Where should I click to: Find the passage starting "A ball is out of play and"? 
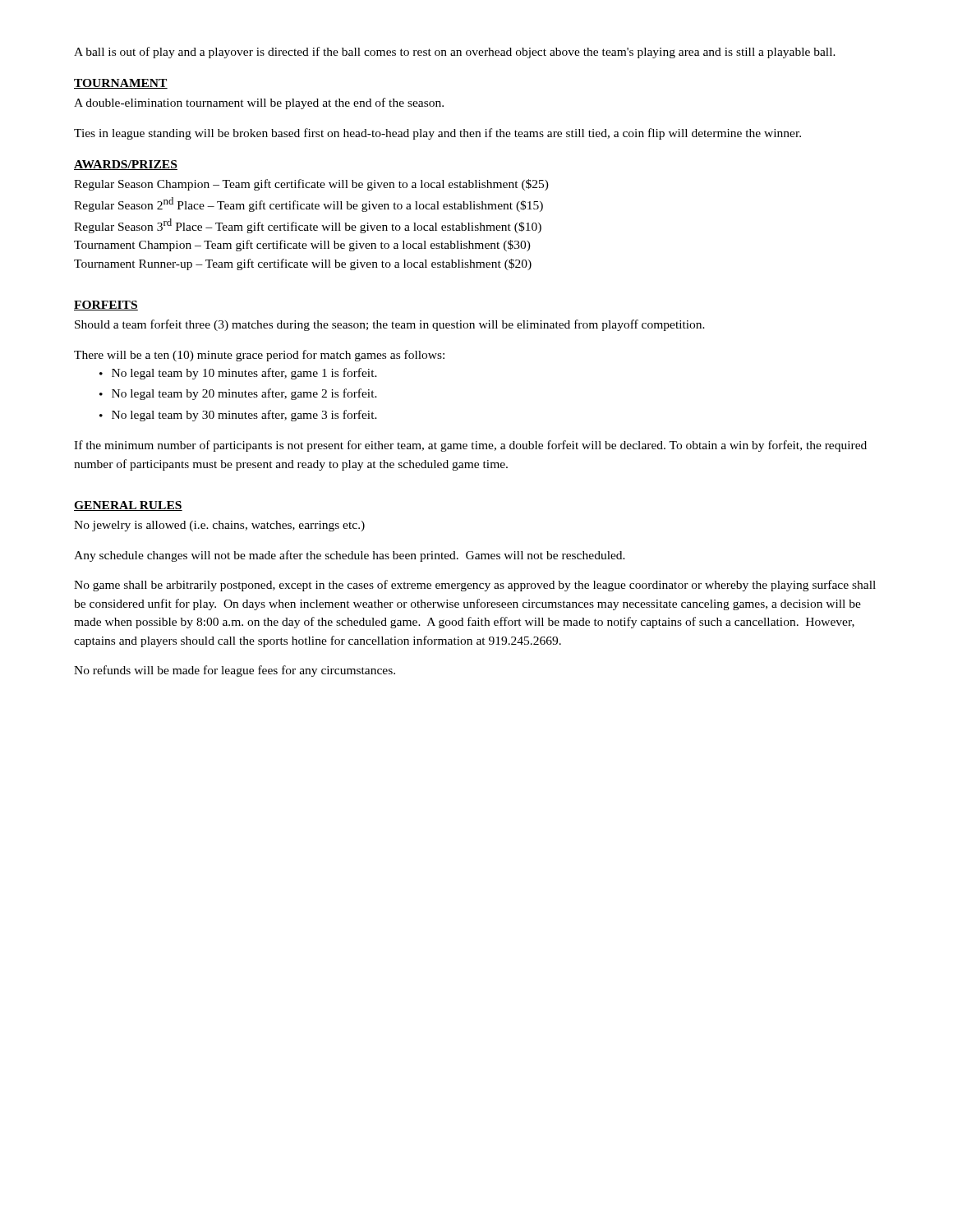tap(455, 51)
